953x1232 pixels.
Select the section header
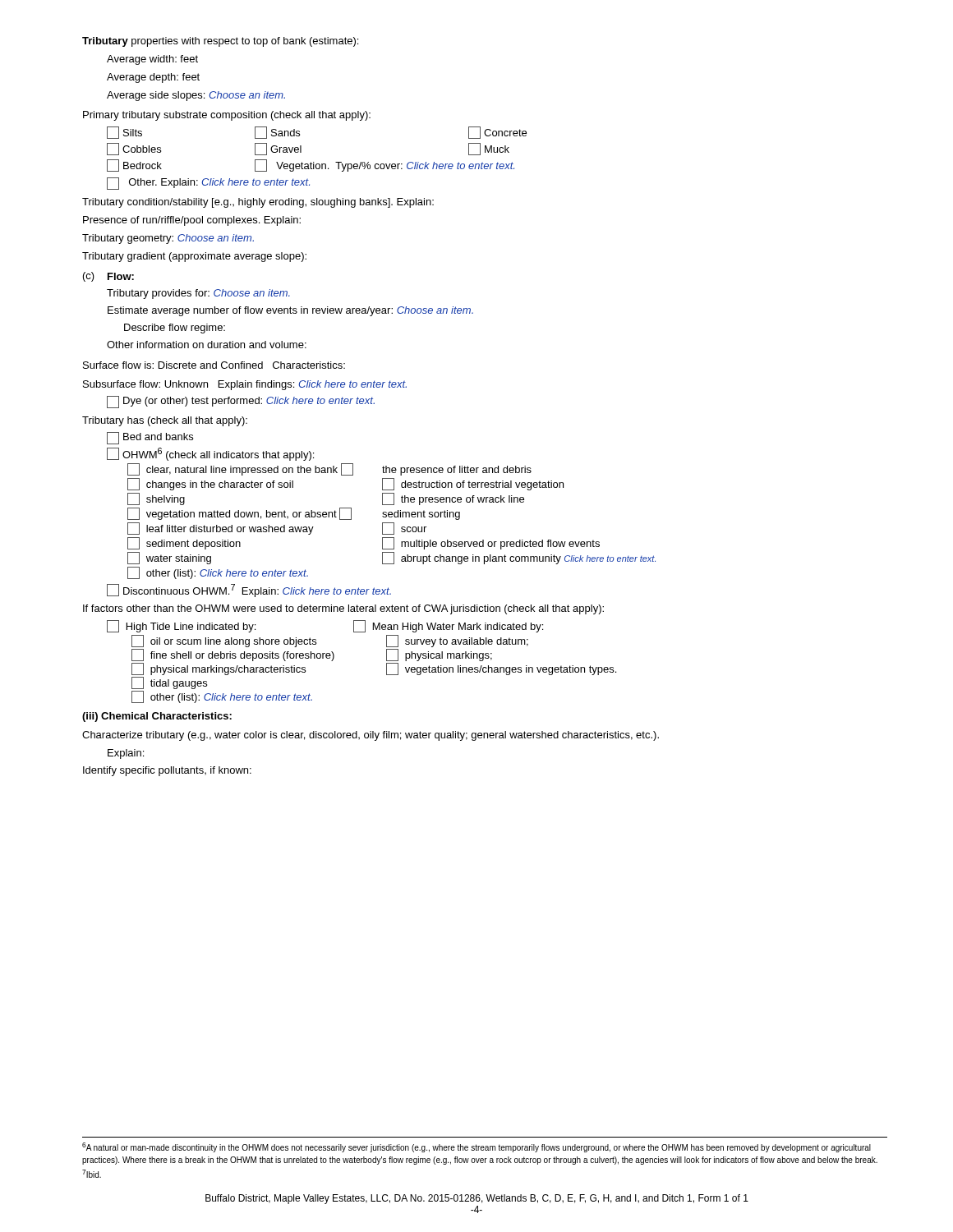click(485, 716)
